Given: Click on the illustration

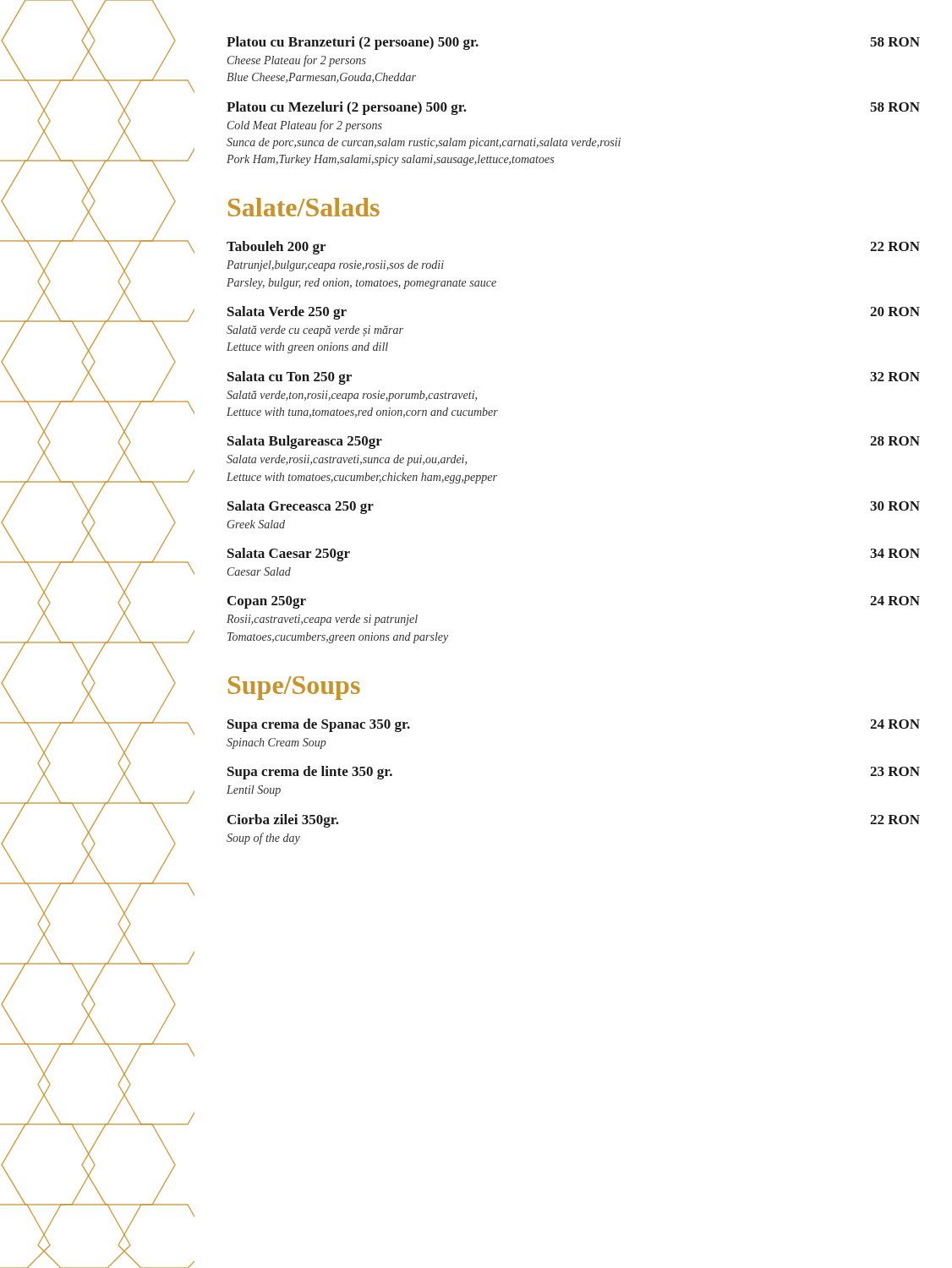Looking at the screenshot, I should [x=97, y=634].
